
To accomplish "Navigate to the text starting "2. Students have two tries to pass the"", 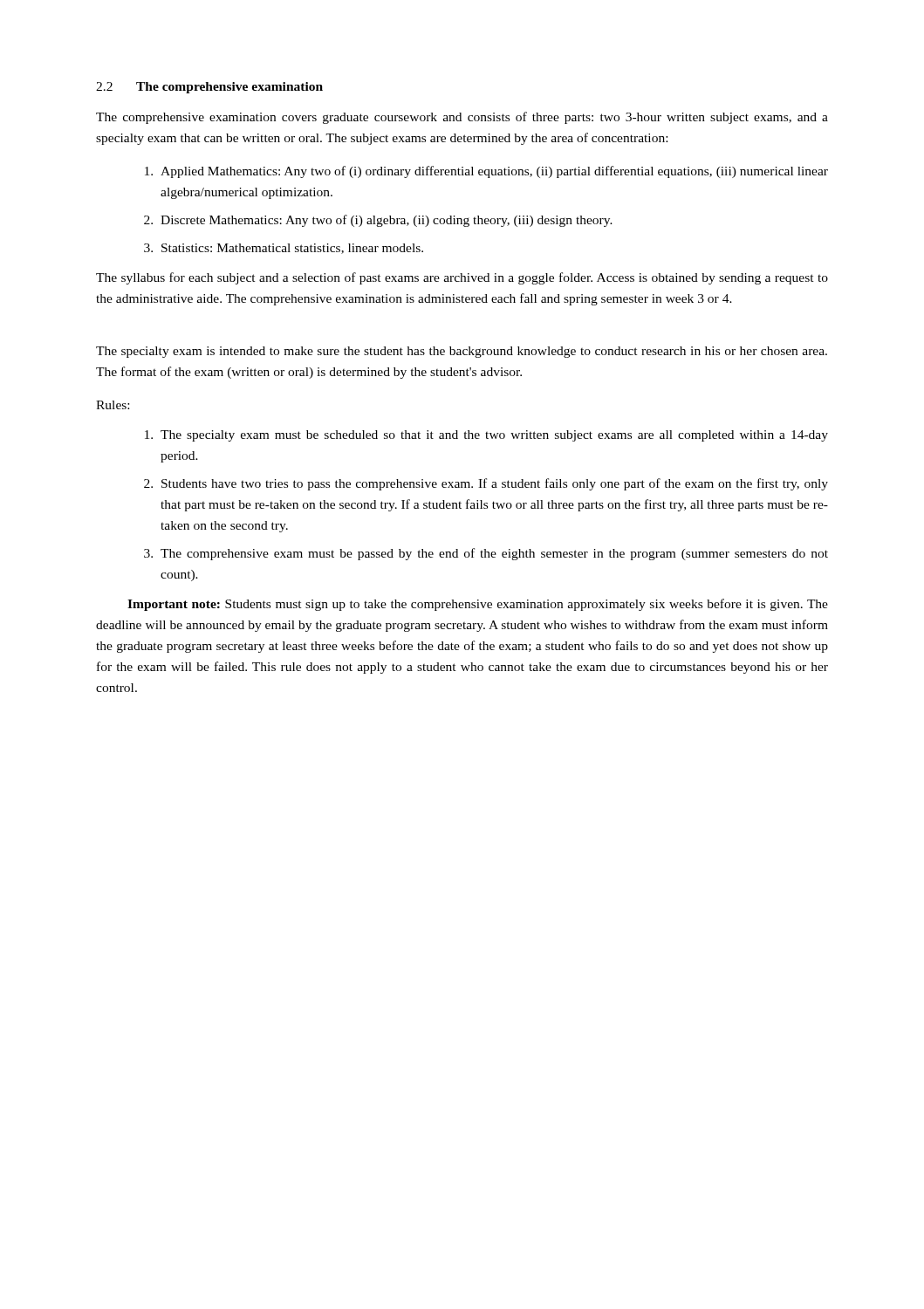I will click(479, 505).
